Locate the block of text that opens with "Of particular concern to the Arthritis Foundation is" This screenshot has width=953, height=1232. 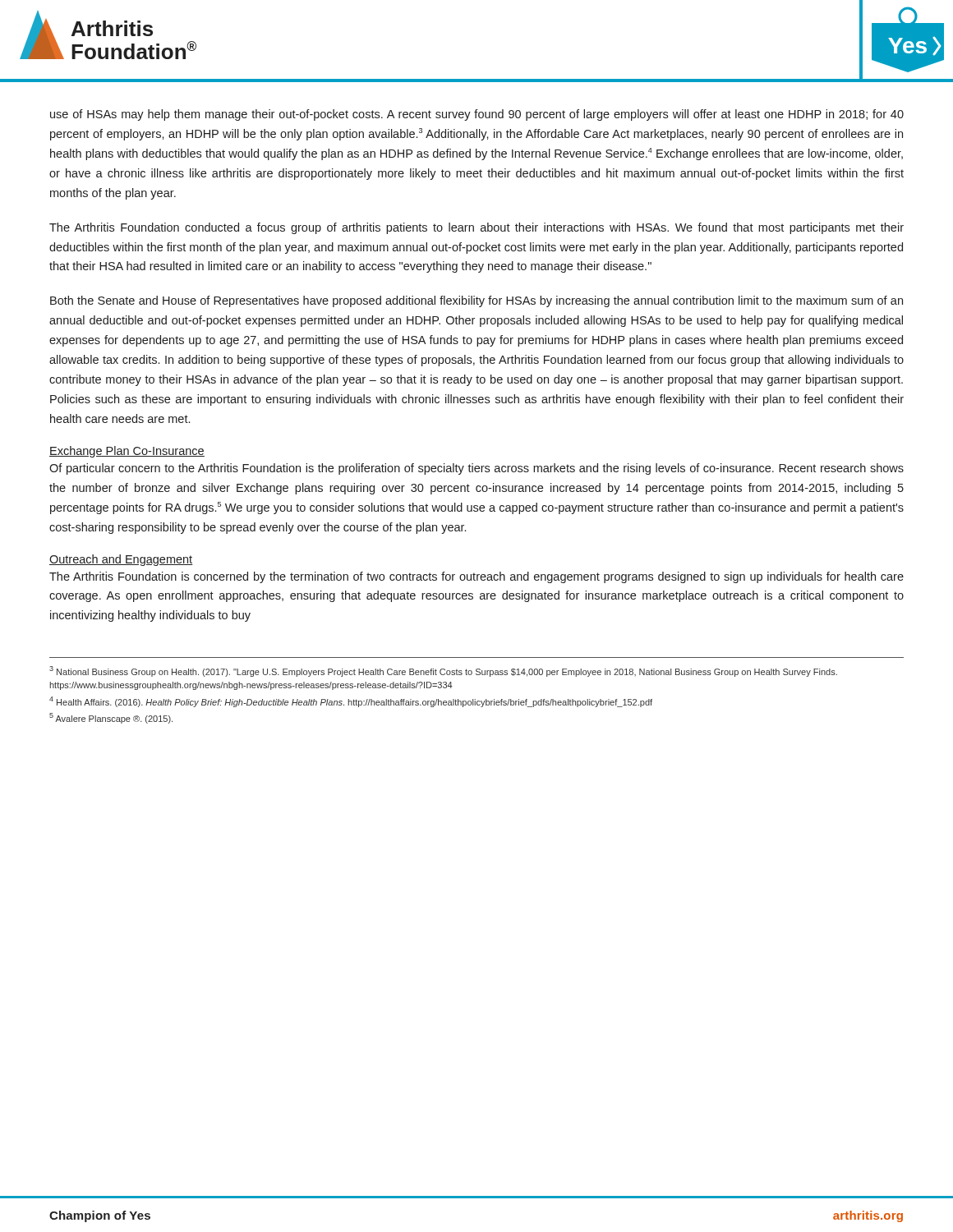pyautogui.click(x=476, y=498)
